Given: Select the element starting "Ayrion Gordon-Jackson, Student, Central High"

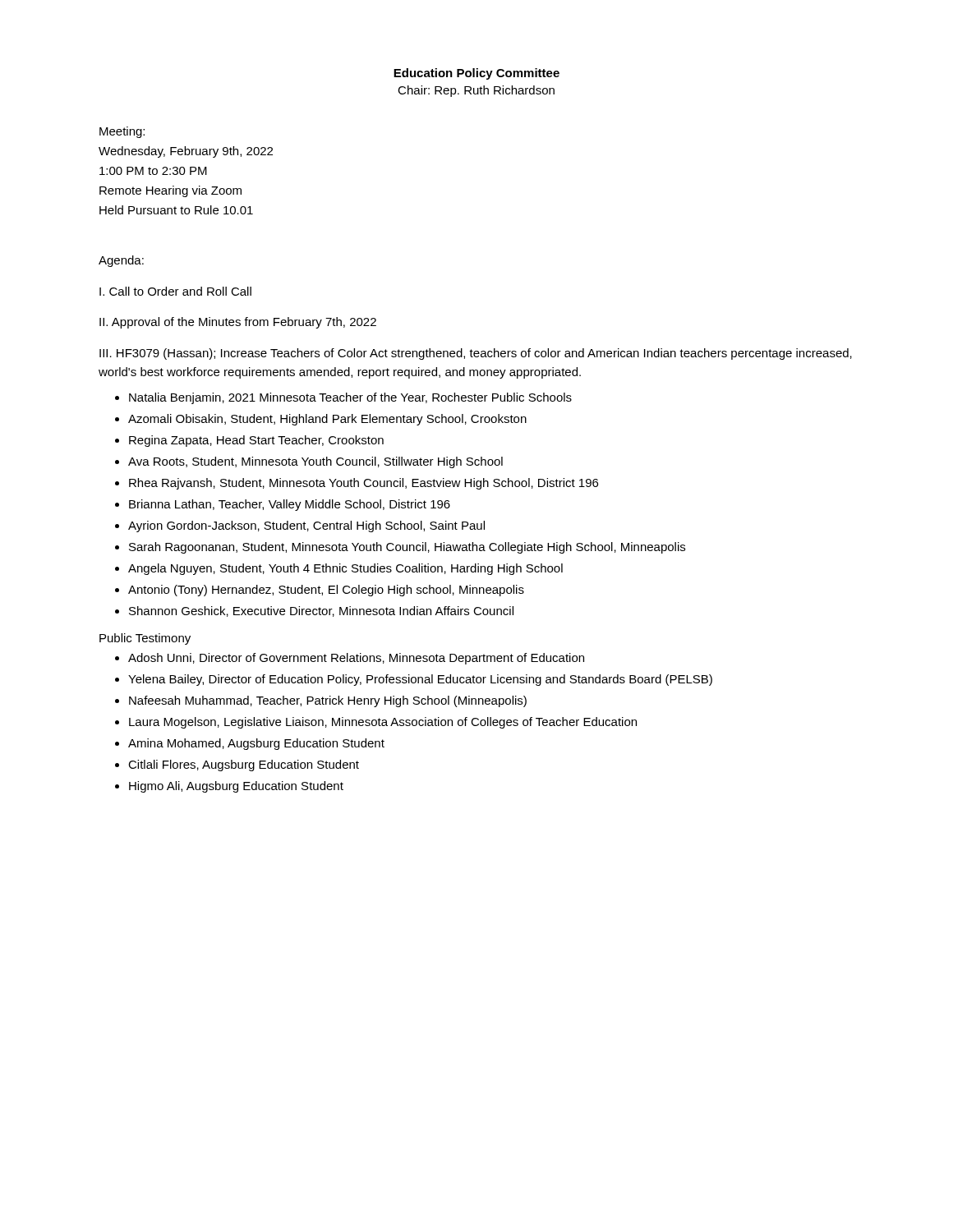Looking at the screenshot, I should coord(491,526).
